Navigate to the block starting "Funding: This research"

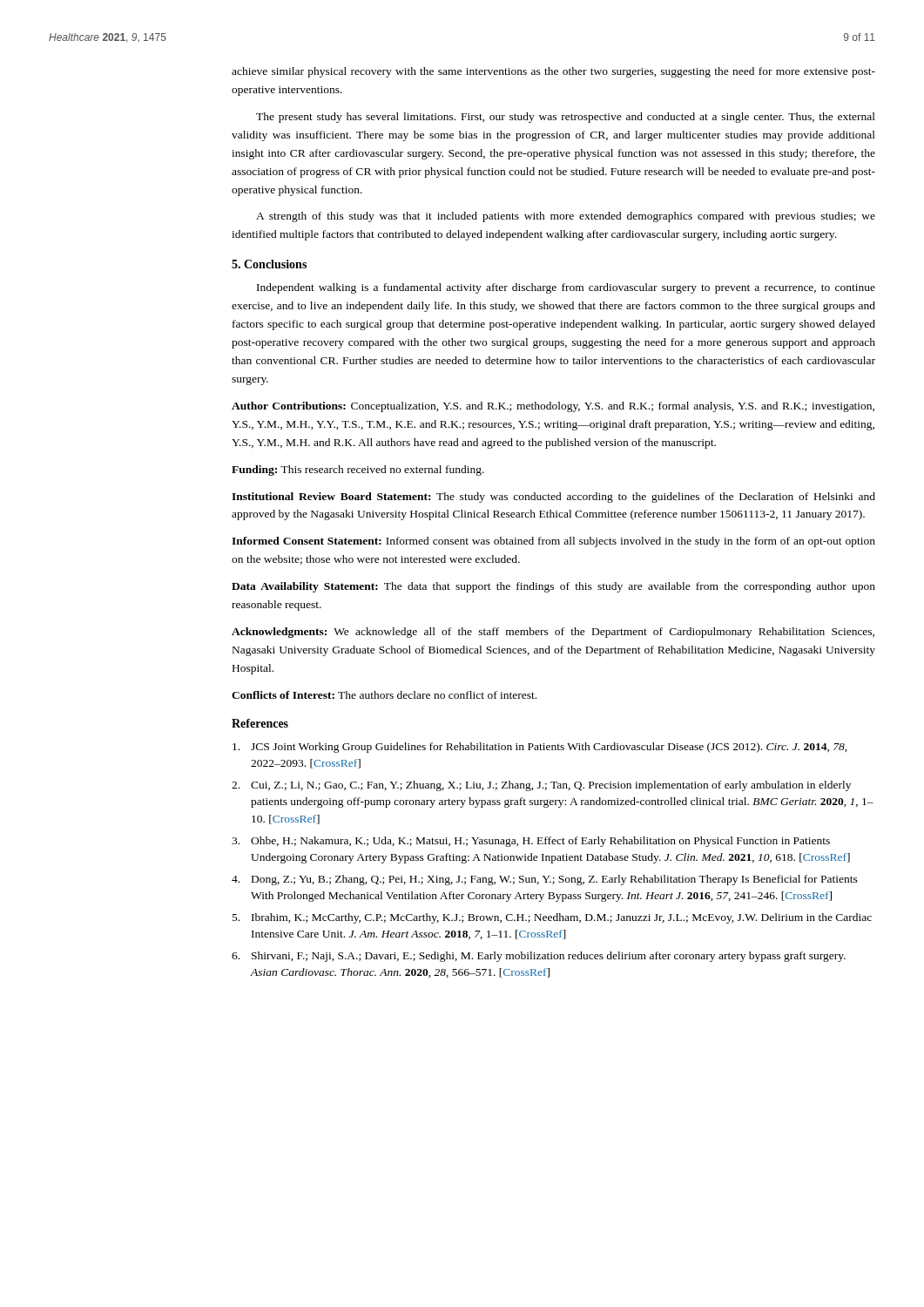tap(358, 471)
